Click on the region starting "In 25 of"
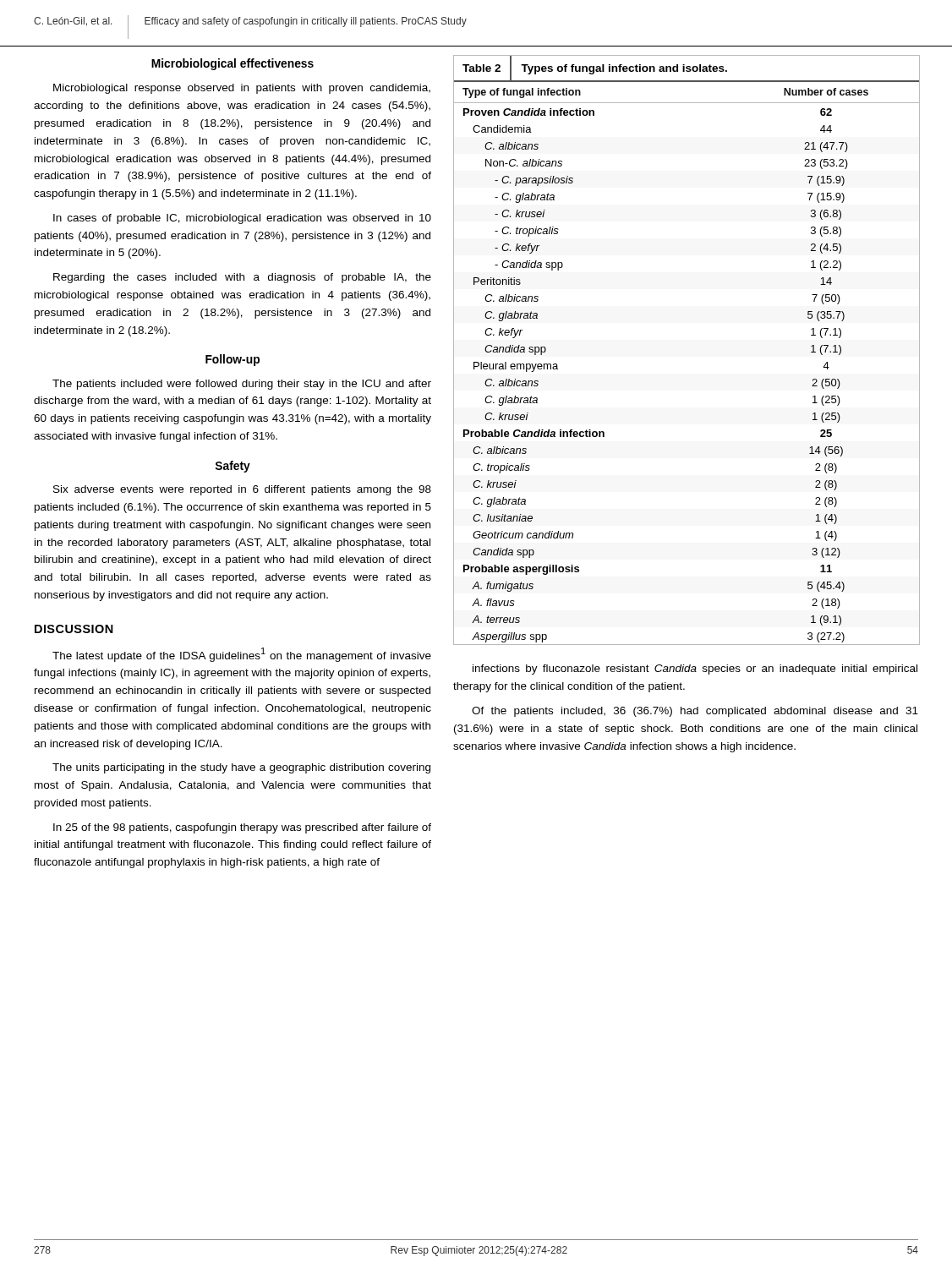Screen dimensions: 1268x952 (x=232, y=844)
